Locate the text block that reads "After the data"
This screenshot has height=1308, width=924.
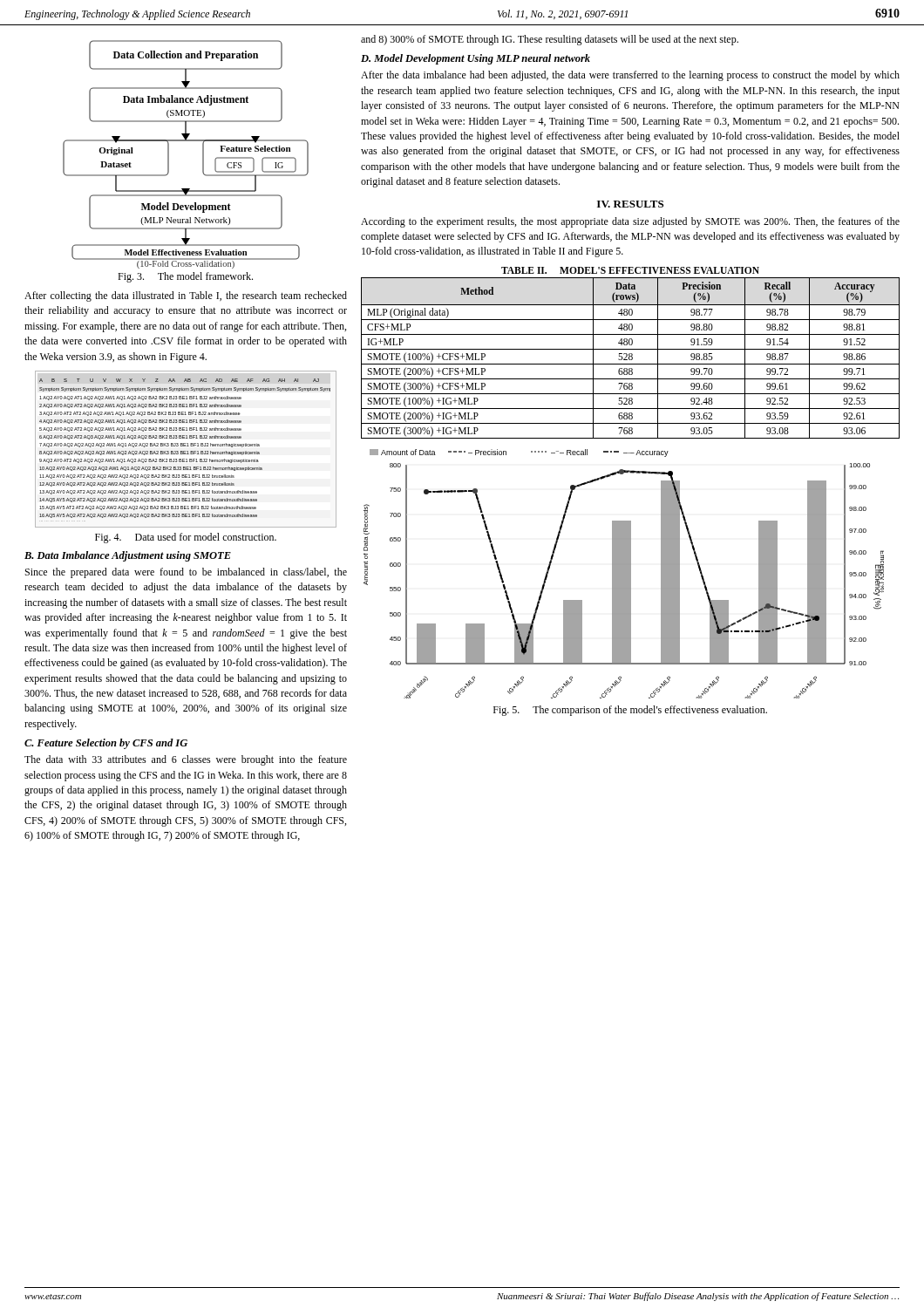(x=630, y=128)
